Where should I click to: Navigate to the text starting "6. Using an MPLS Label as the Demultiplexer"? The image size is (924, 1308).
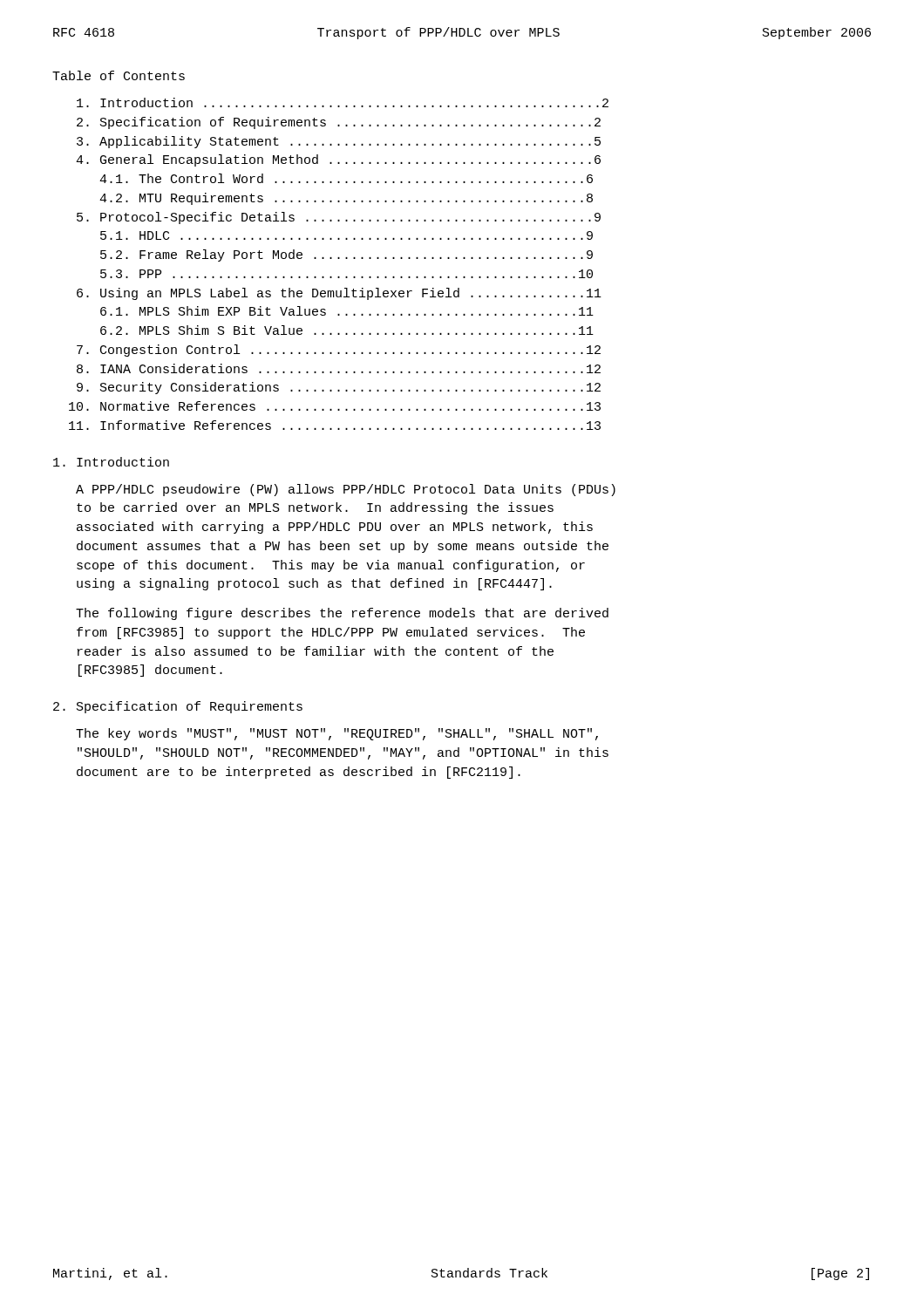point(327,294)
